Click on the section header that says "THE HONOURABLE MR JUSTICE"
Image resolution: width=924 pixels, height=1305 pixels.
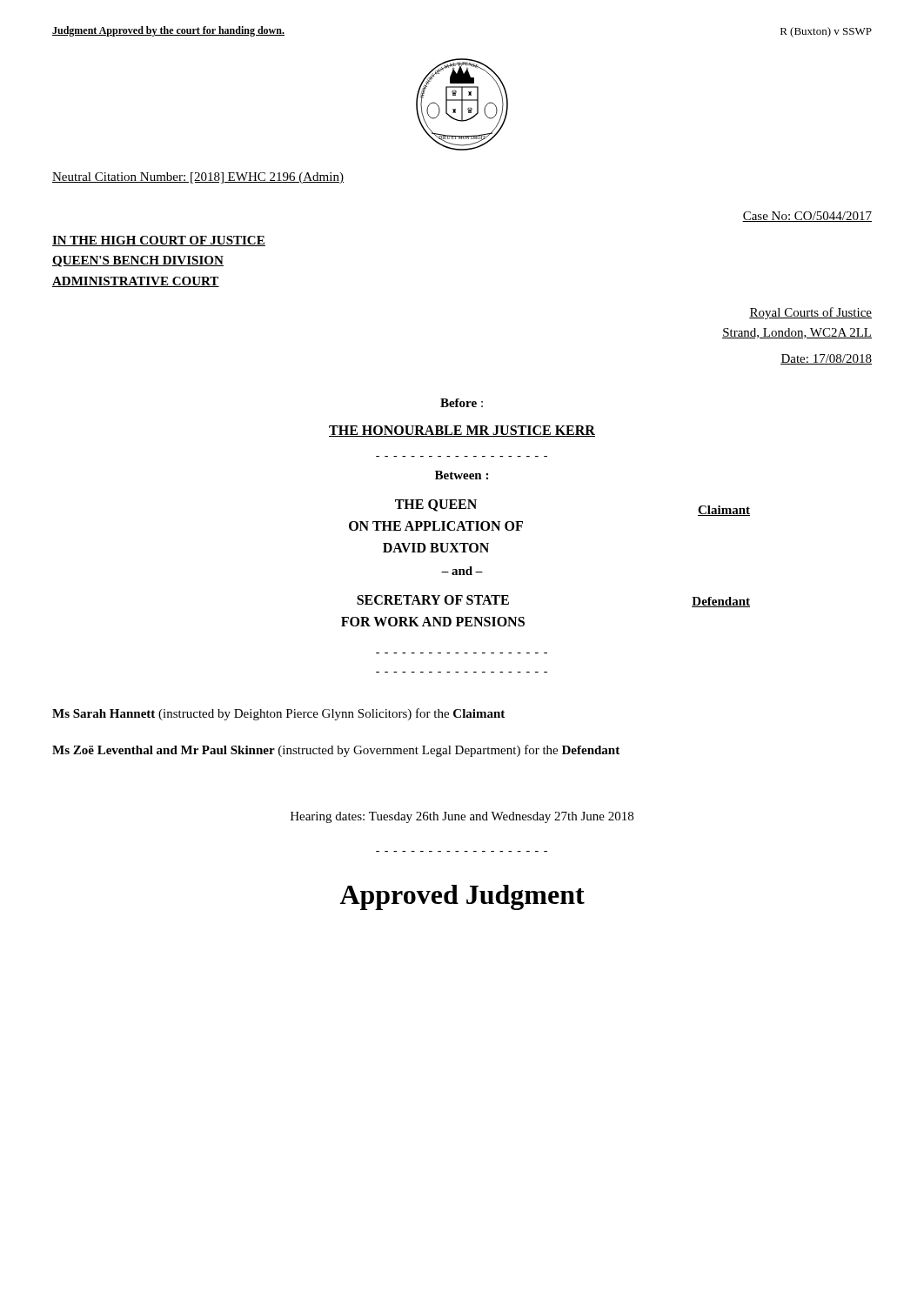click(462, 430)
